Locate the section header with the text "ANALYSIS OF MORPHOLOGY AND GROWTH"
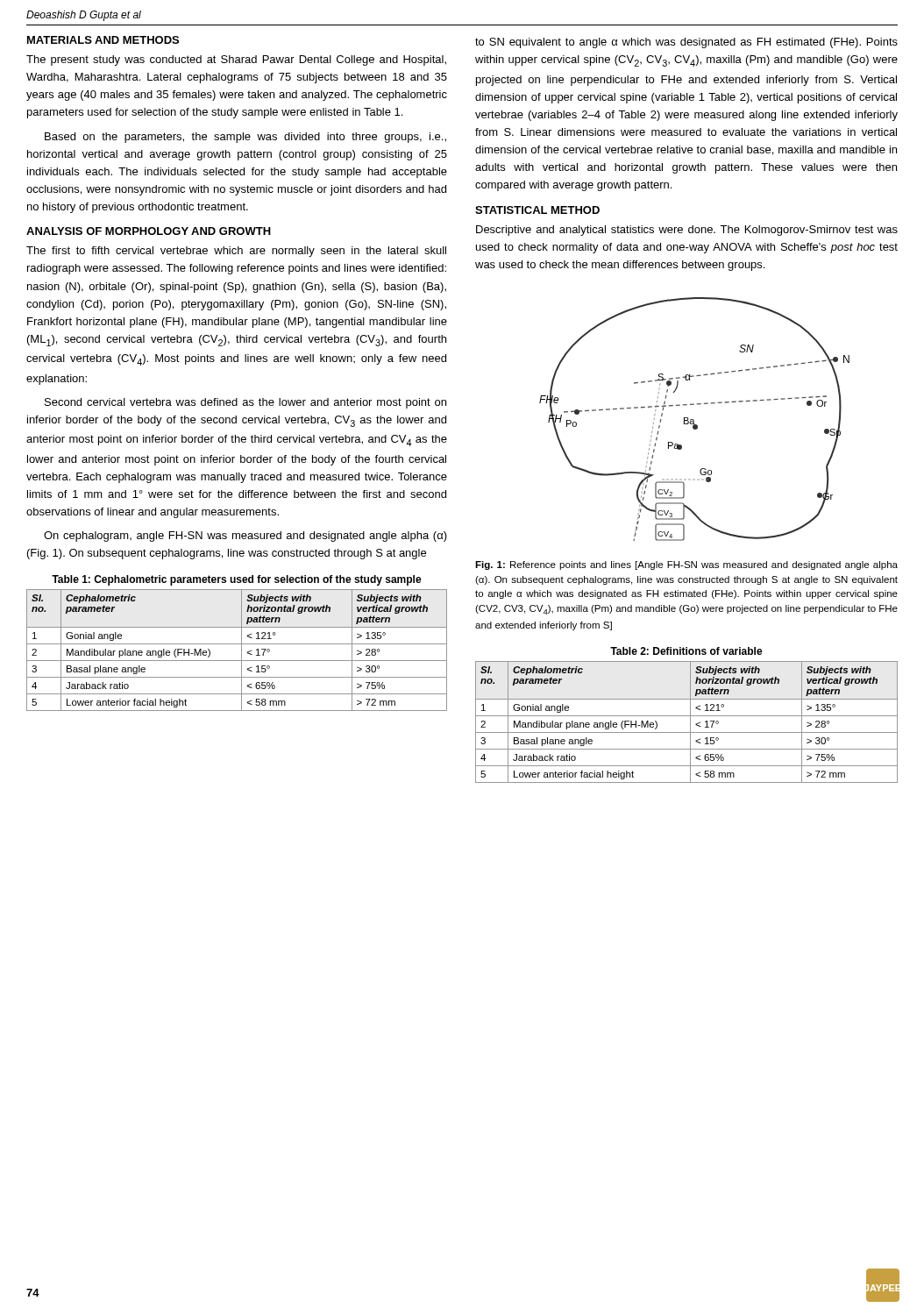 tap(149, 231)
